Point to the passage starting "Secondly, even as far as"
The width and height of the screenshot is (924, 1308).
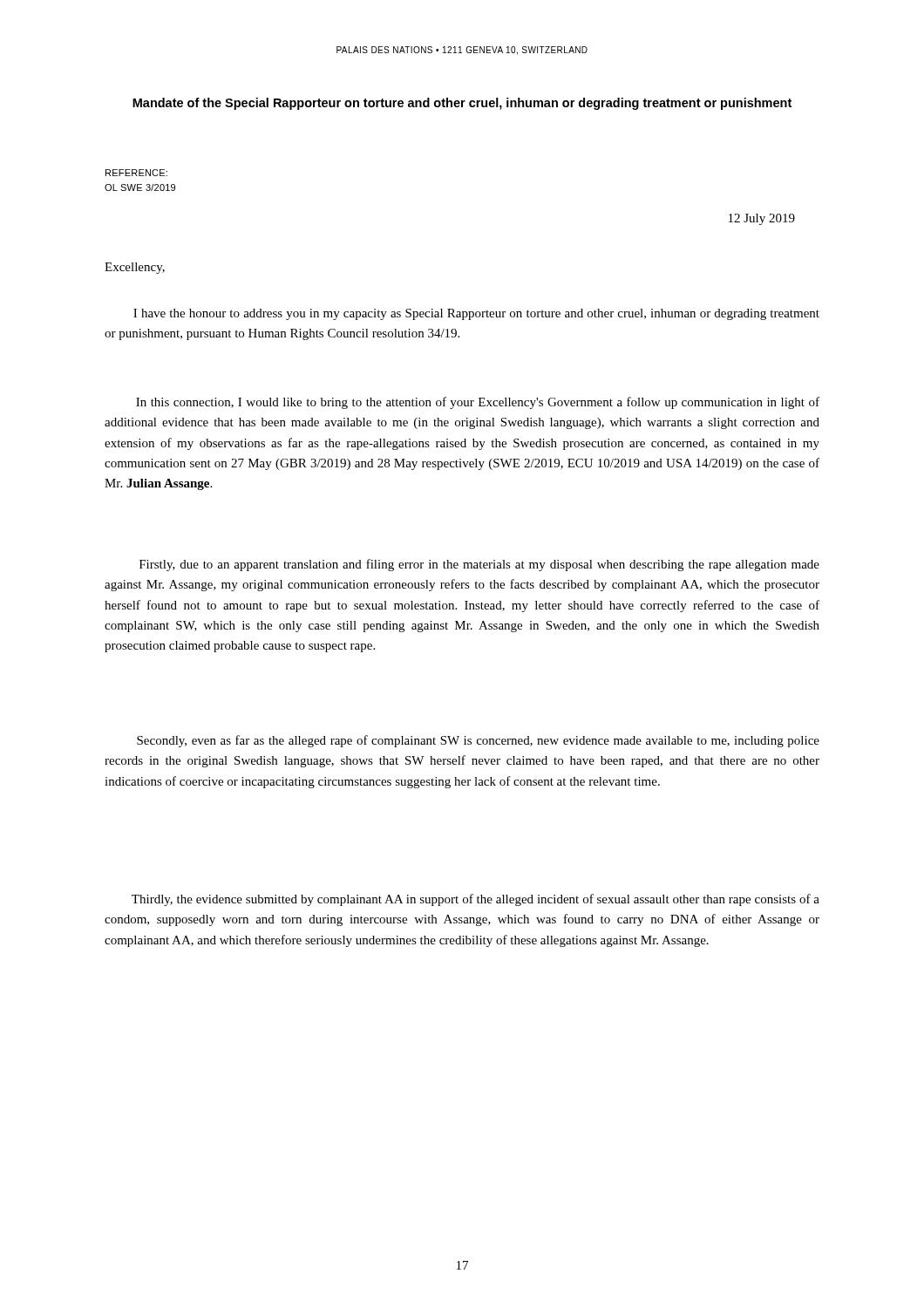[462, 761]
